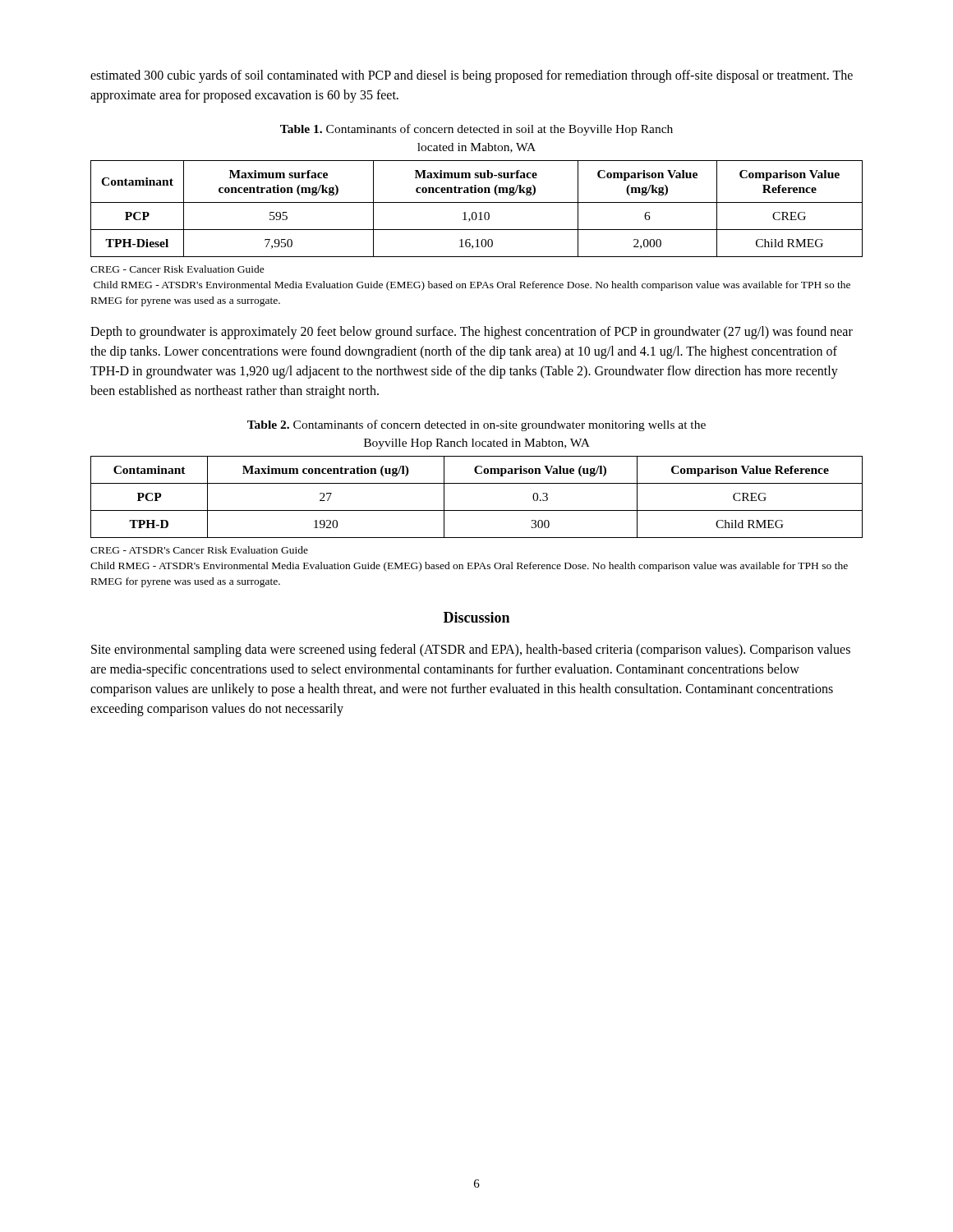Locate the block of text that opens with "Site environmental sampling"
This screenshot has width=953, height=1232.
coord(470,679)
